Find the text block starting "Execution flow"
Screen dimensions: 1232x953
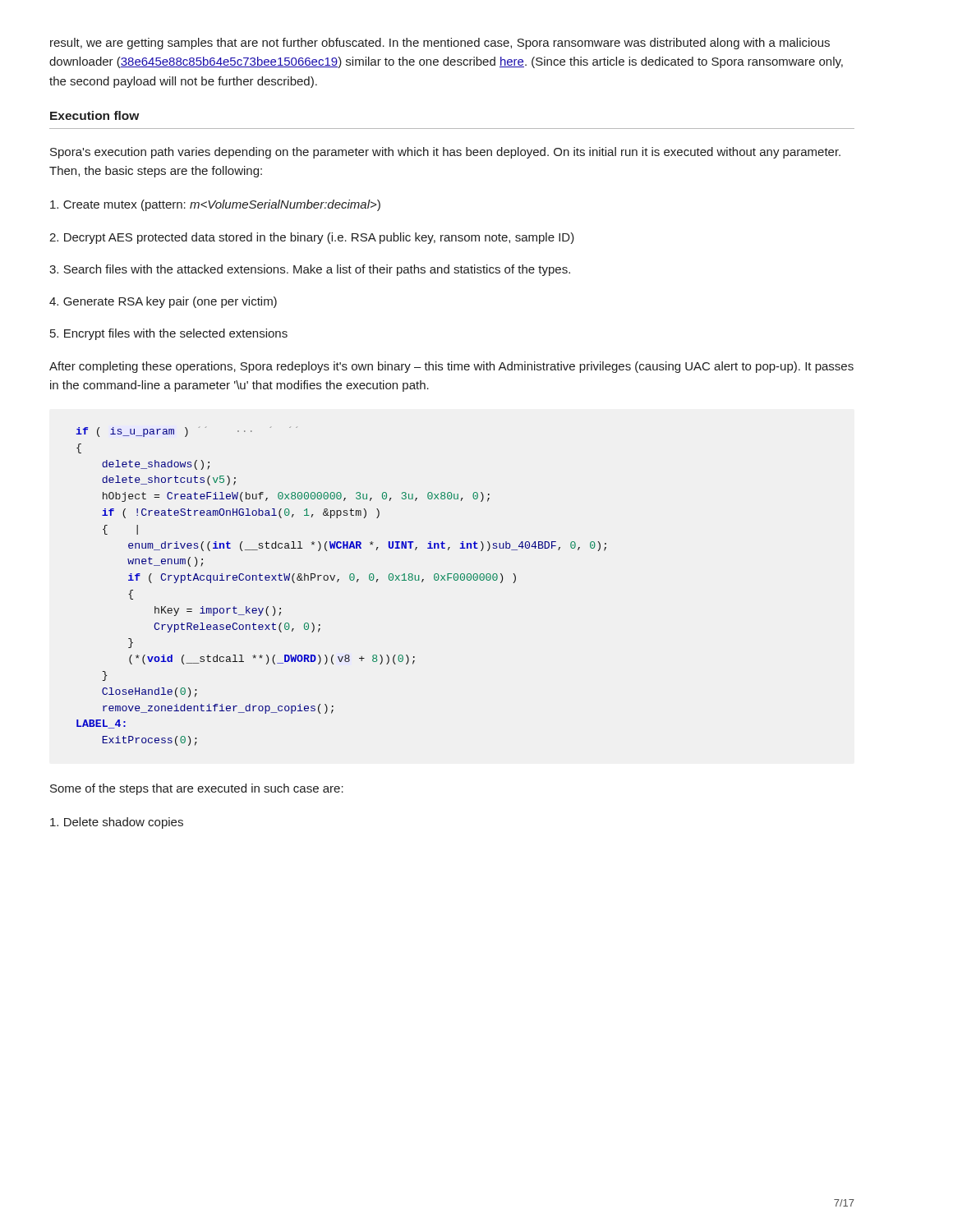94,115
